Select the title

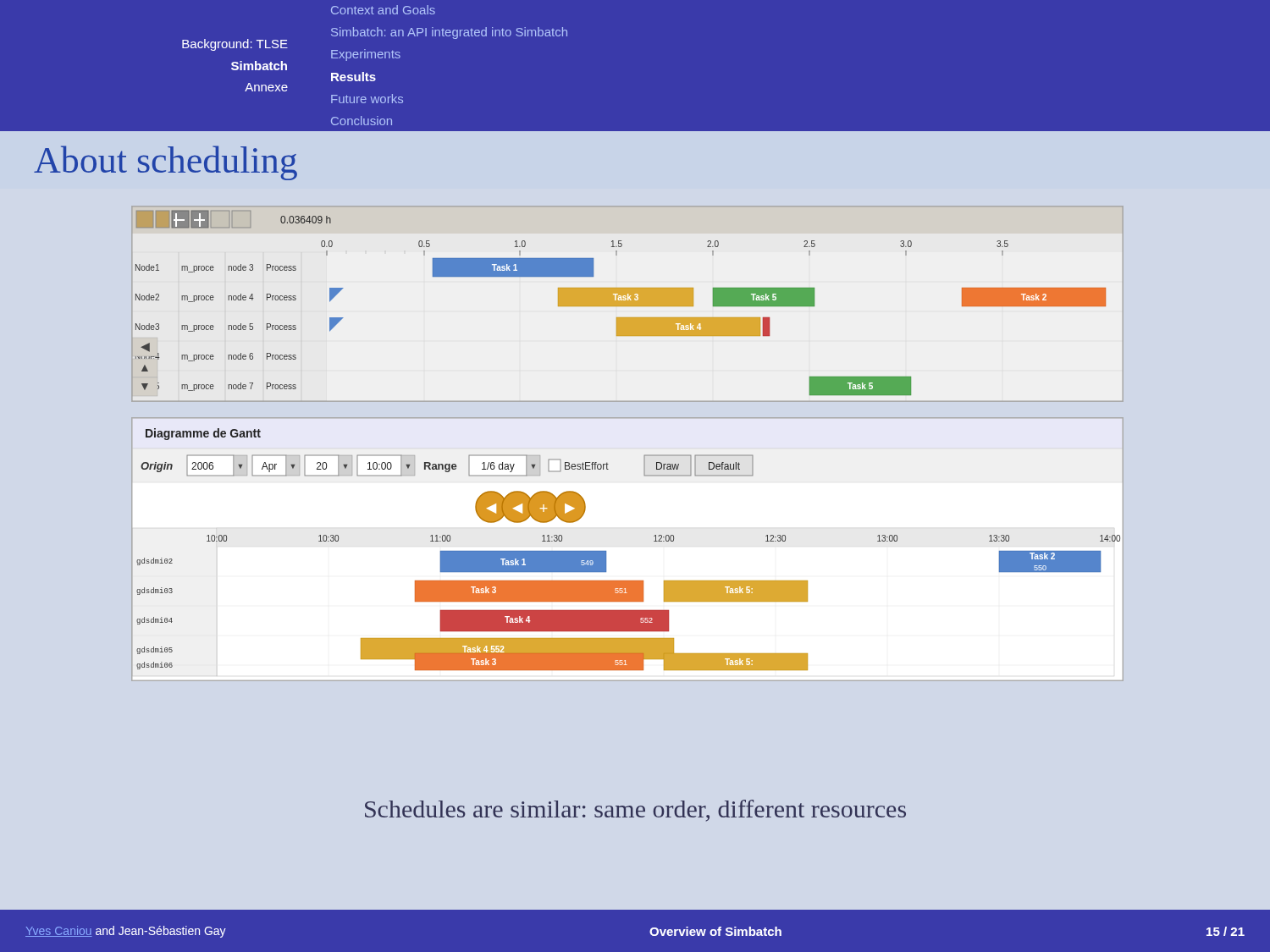[166, 160]
